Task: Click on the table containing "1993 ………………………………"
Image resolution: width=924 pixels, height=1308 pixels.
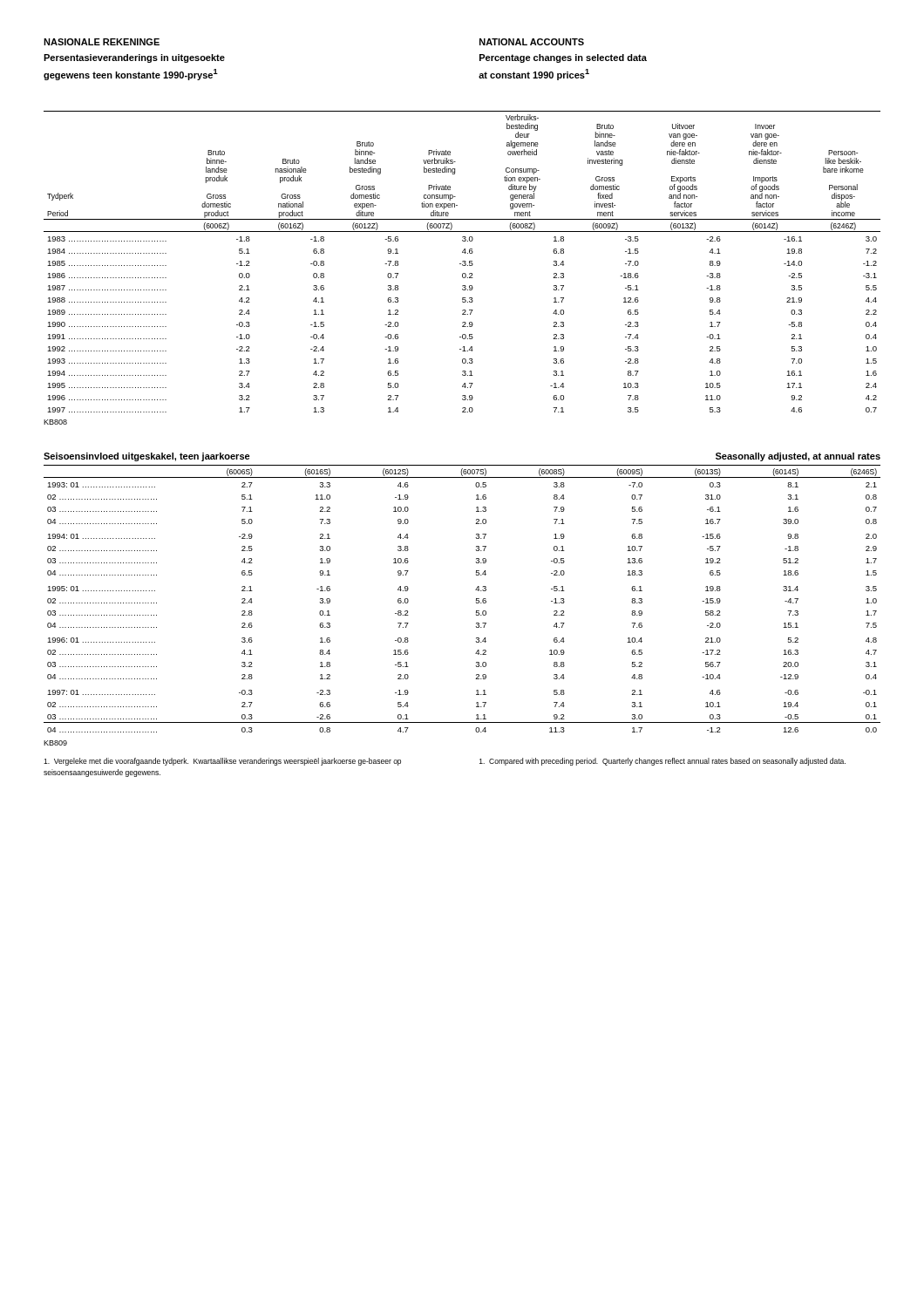Action: tap(462, 269)
